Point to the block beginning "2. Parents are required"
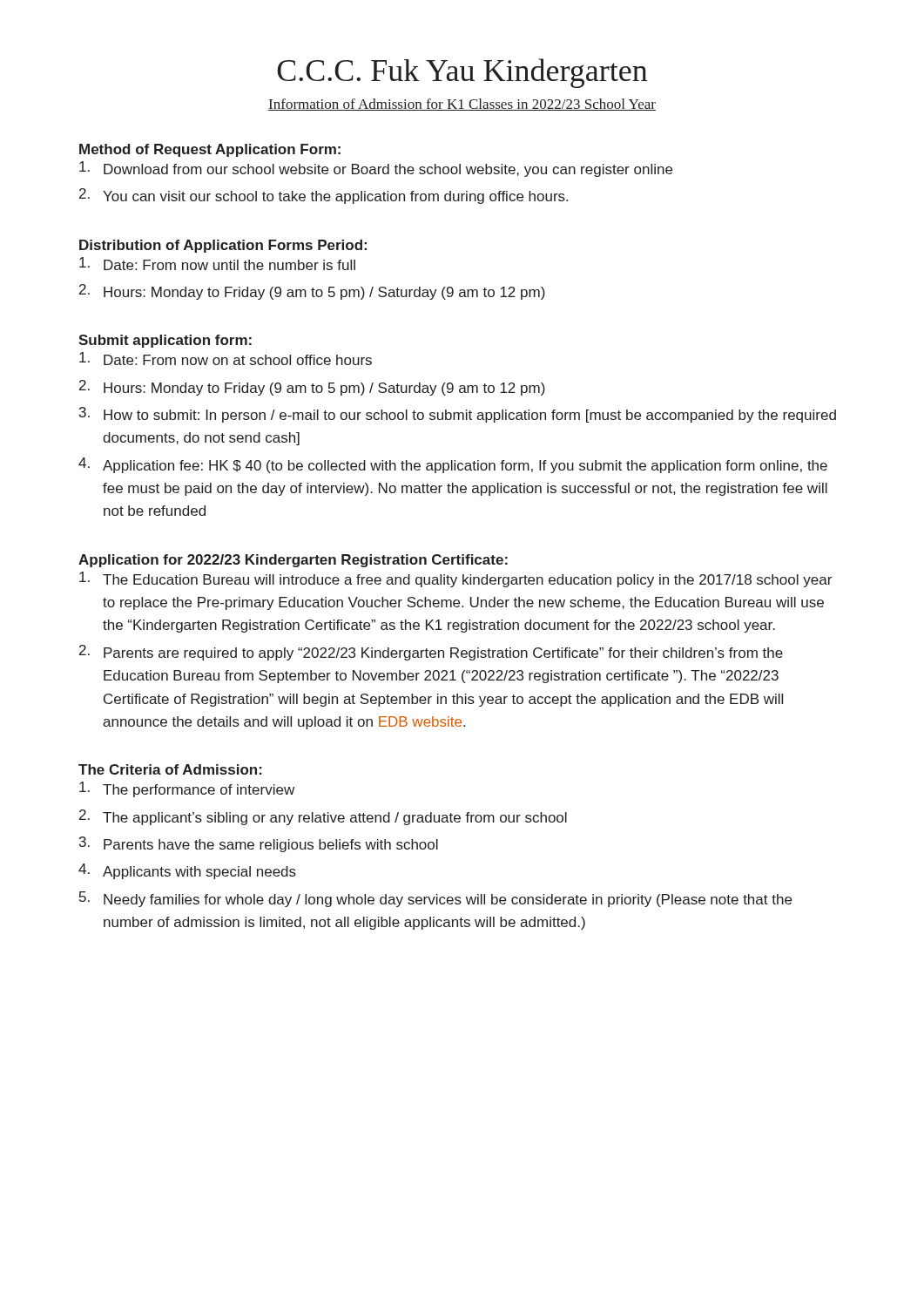Image resolution: width=924 pixels, height=1307 pixels. click(462, 688)
